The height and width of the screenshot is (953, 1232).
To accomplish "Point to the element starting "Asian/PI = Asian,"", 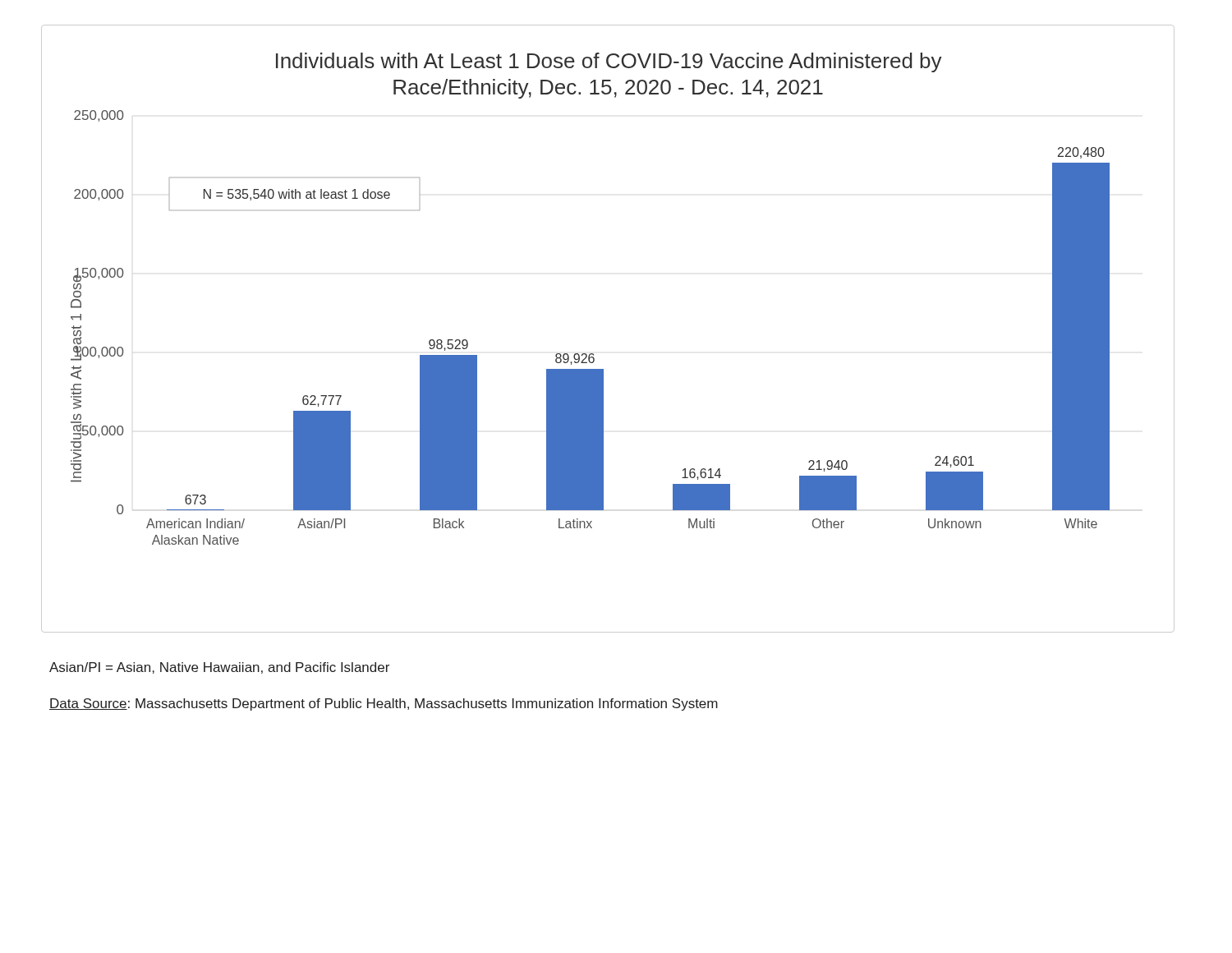I will 219,667.
